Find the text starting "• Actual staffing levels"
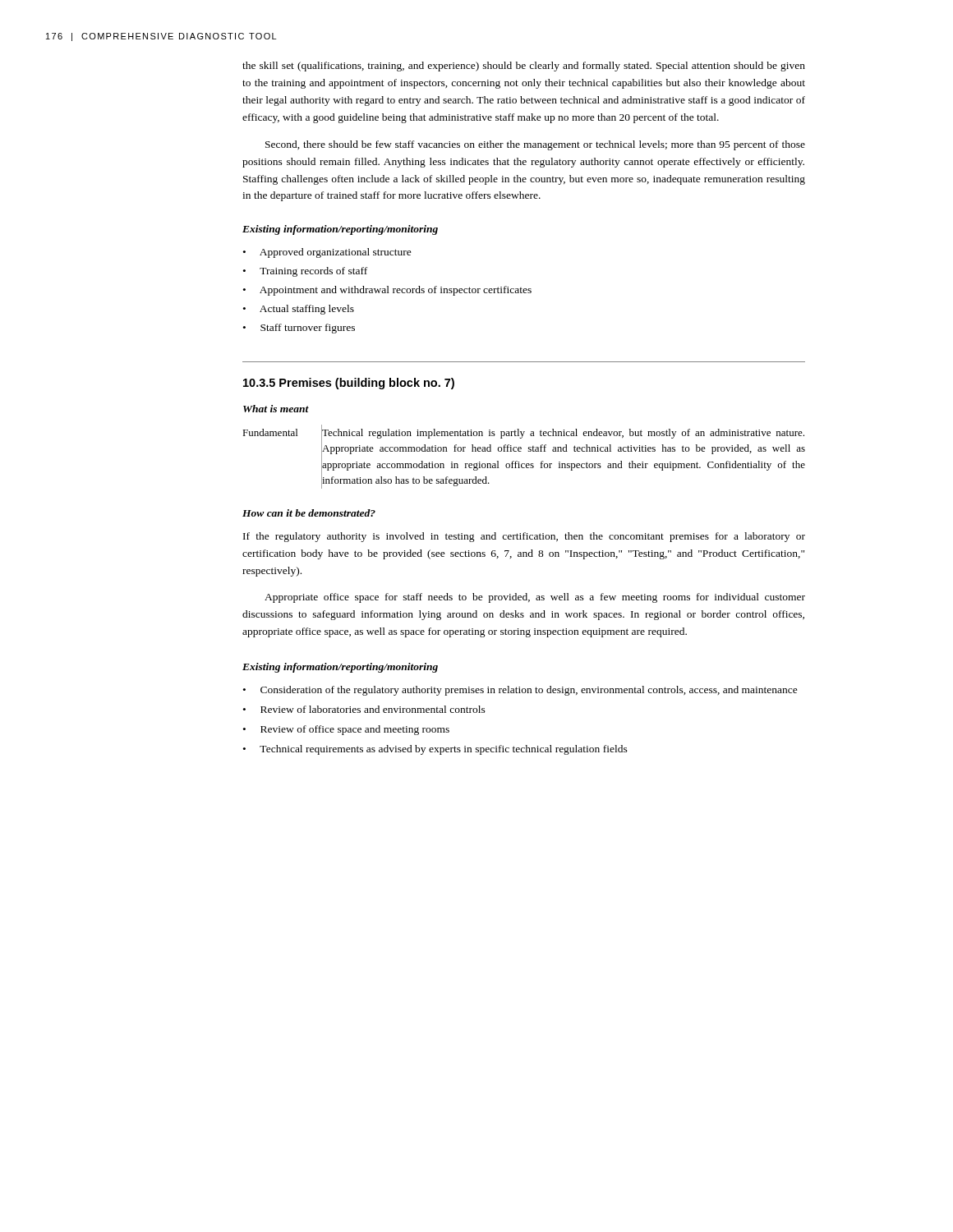Image resolution: width=953 pixels, height=1232 pixels. click(x=298, y=309)
